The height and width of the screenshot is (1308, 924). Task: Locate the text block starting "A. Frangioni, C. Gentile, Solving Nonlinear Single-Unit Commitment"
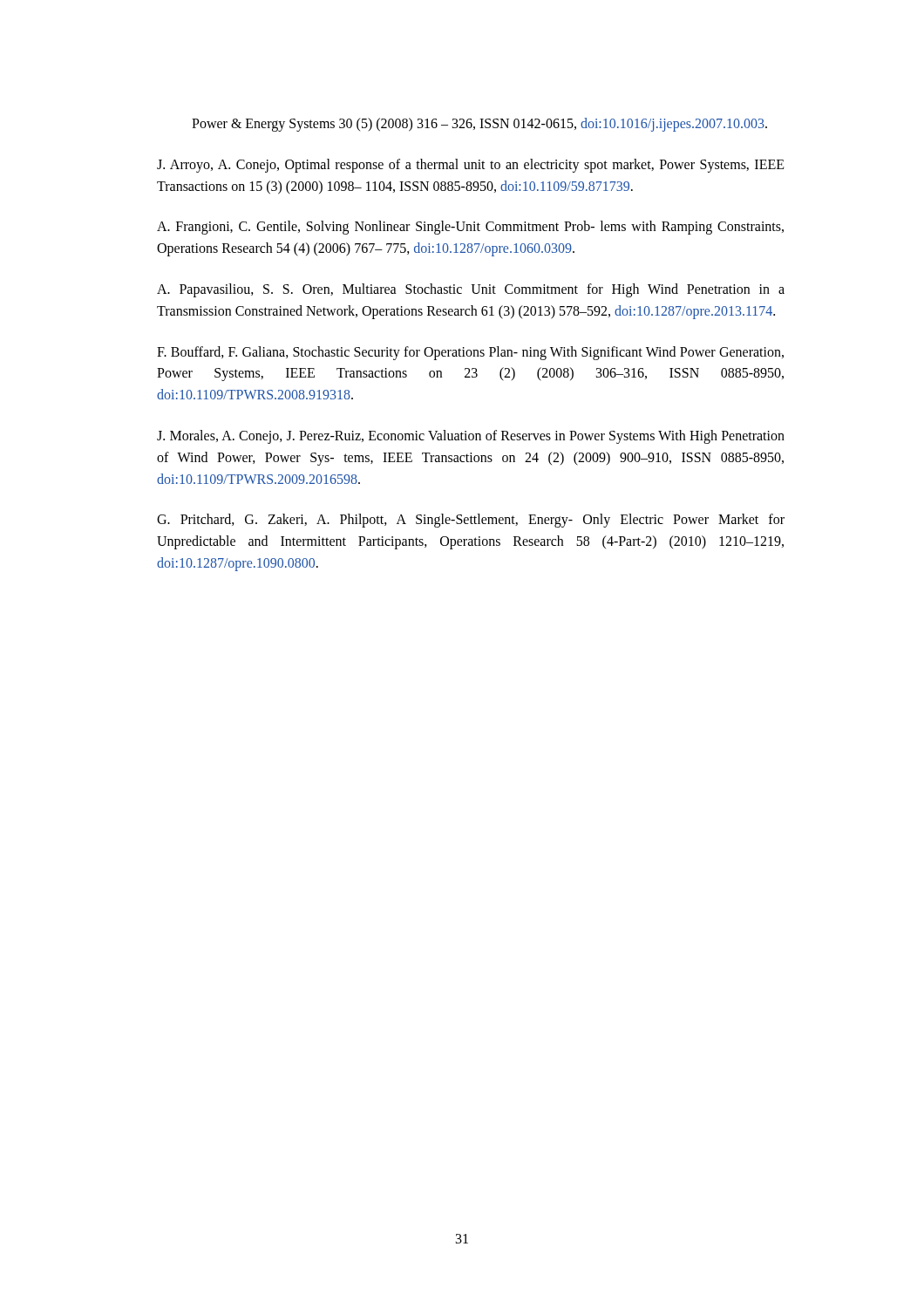point(471,238)
